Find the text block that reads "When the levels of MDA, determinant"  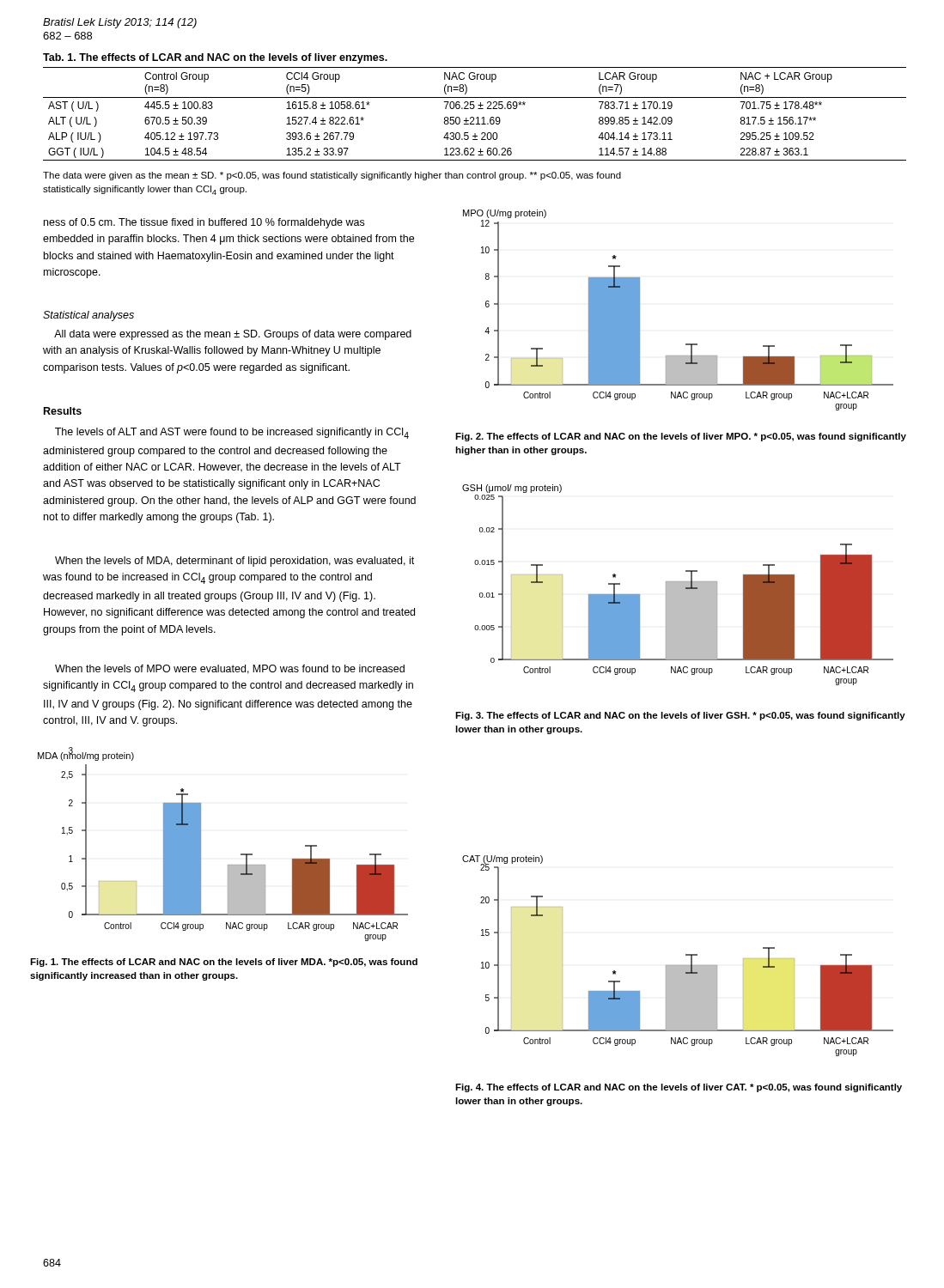[x=229, y=595]
